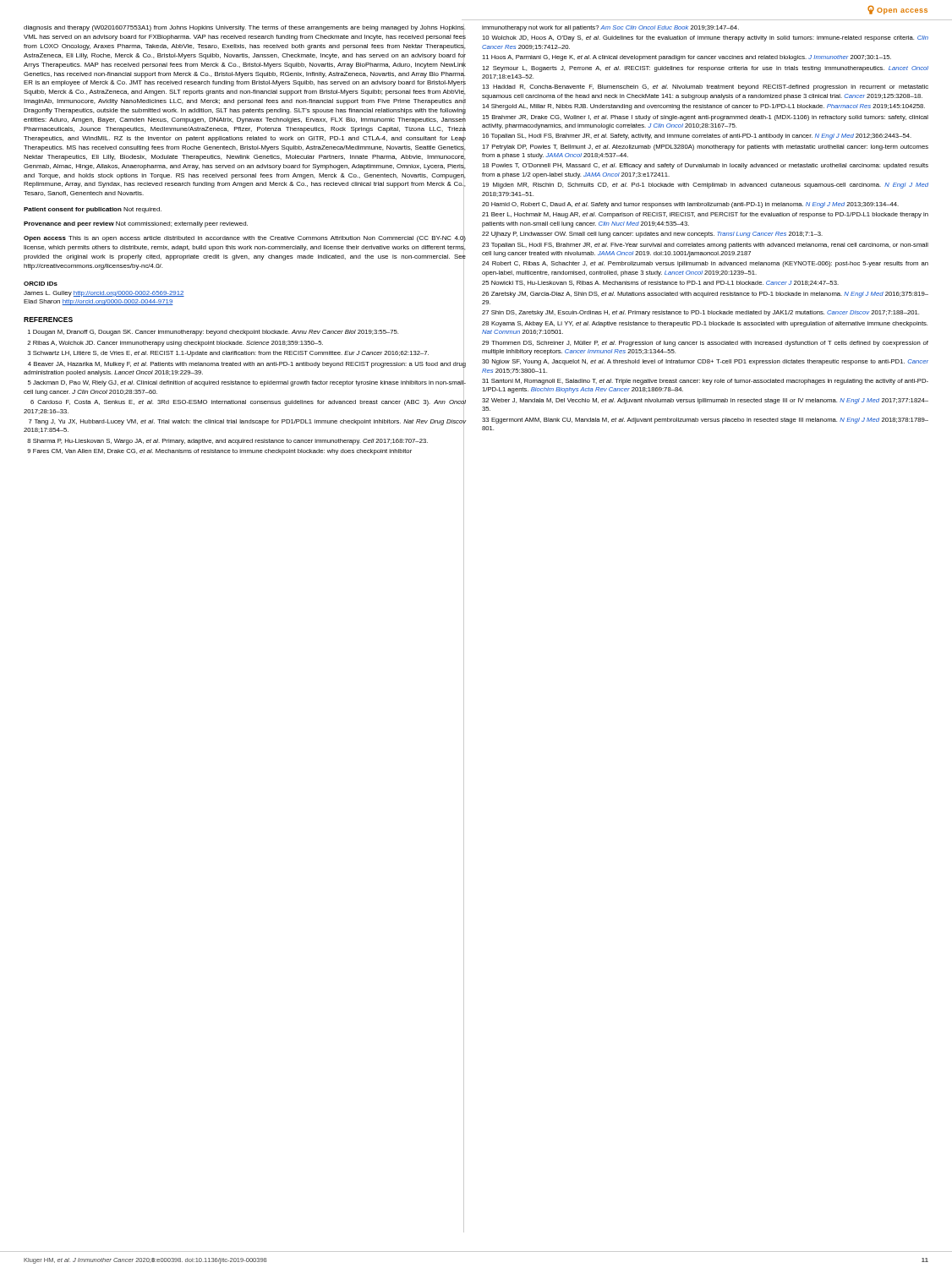This screenshot has width=952, height=1268.
Task: Where is the passage that starts "21 Beer L, Hochmair M, Haug"?
Action: click(705, 219)
